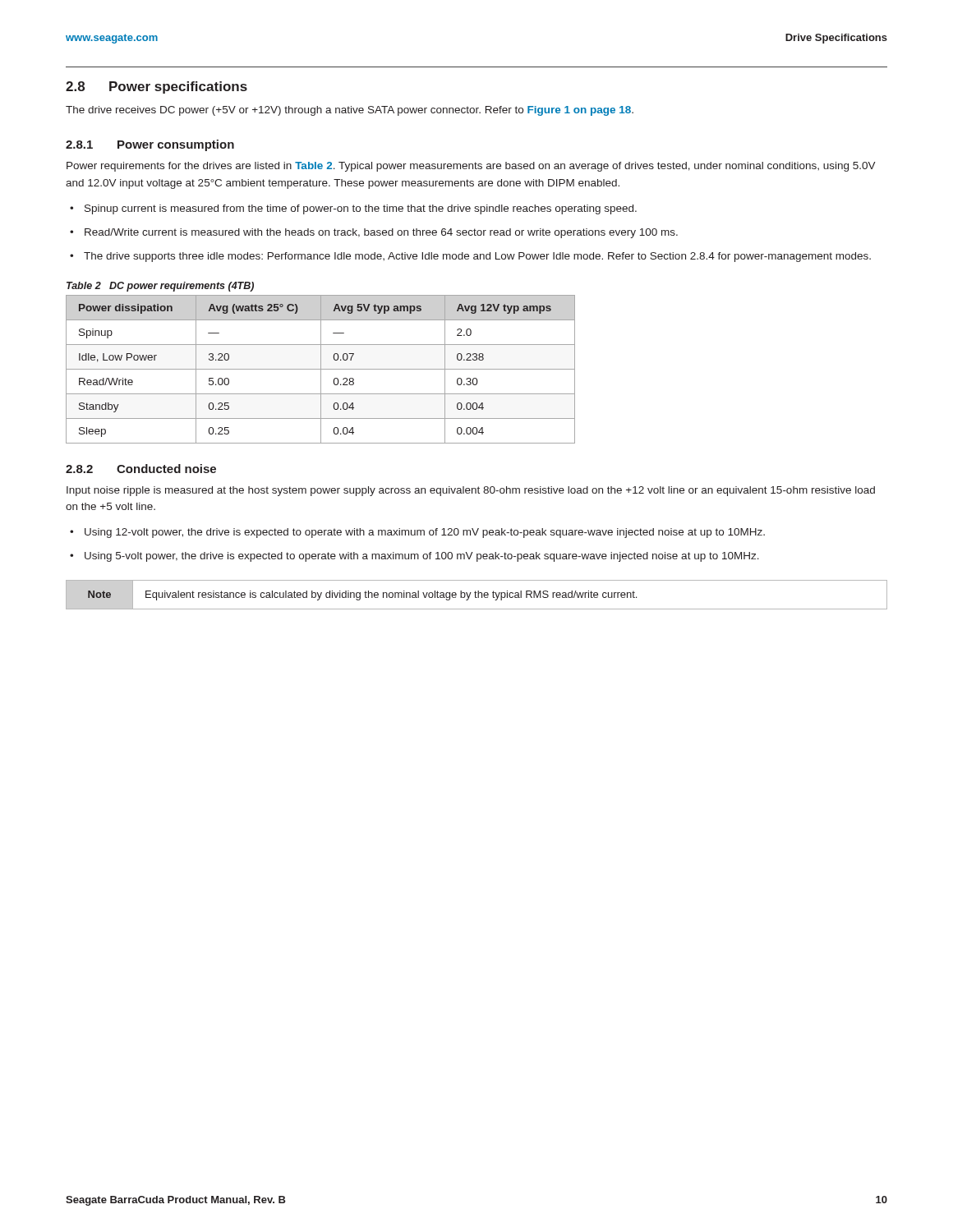Where does it say "Table 2 DC power requirements (4TB)"?

pos(160,285)
